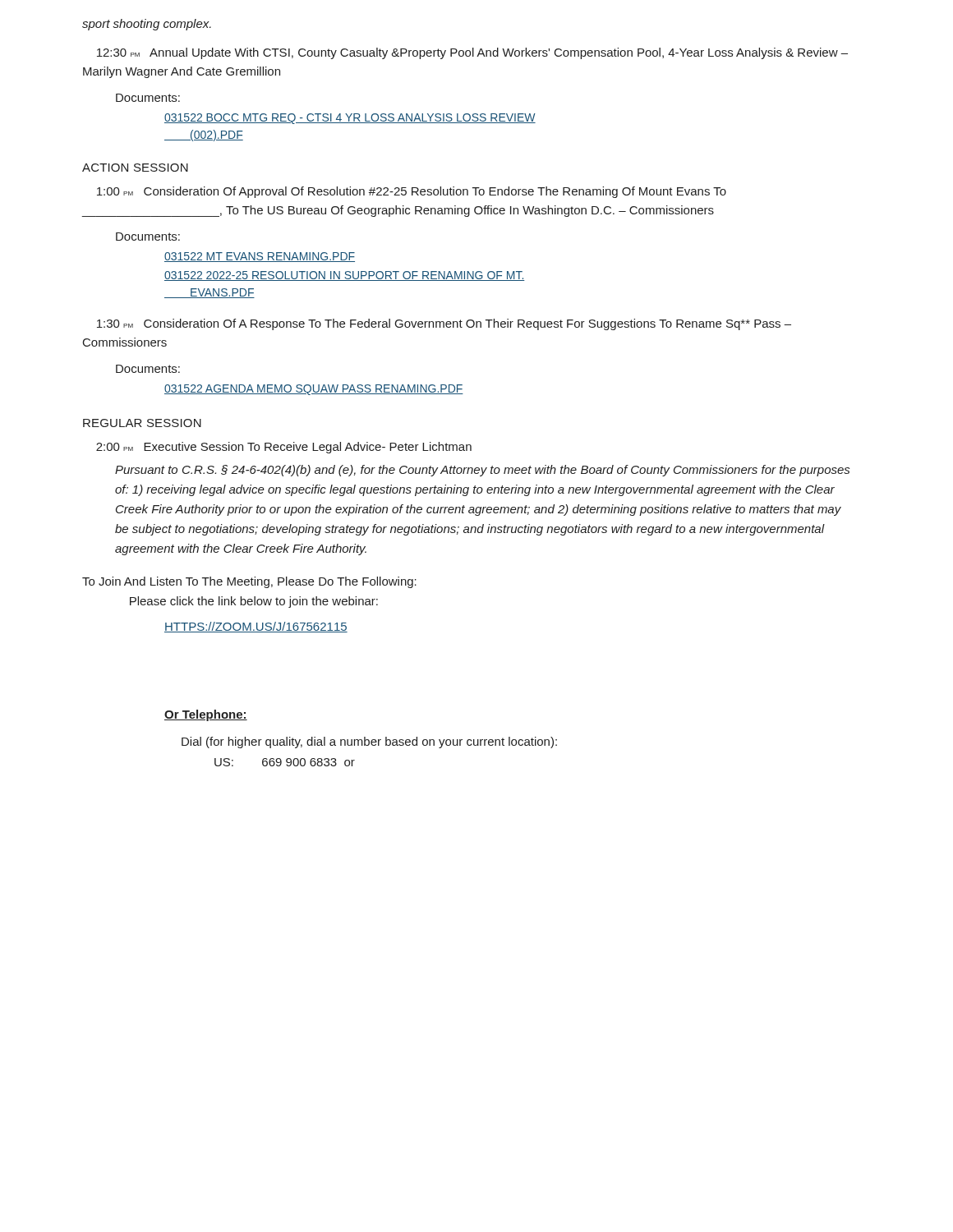Viewport: 953px width, 1232px height.
Task: Locate the section header containing "ACTION SESSION"
Action: (x=135, y=167)
